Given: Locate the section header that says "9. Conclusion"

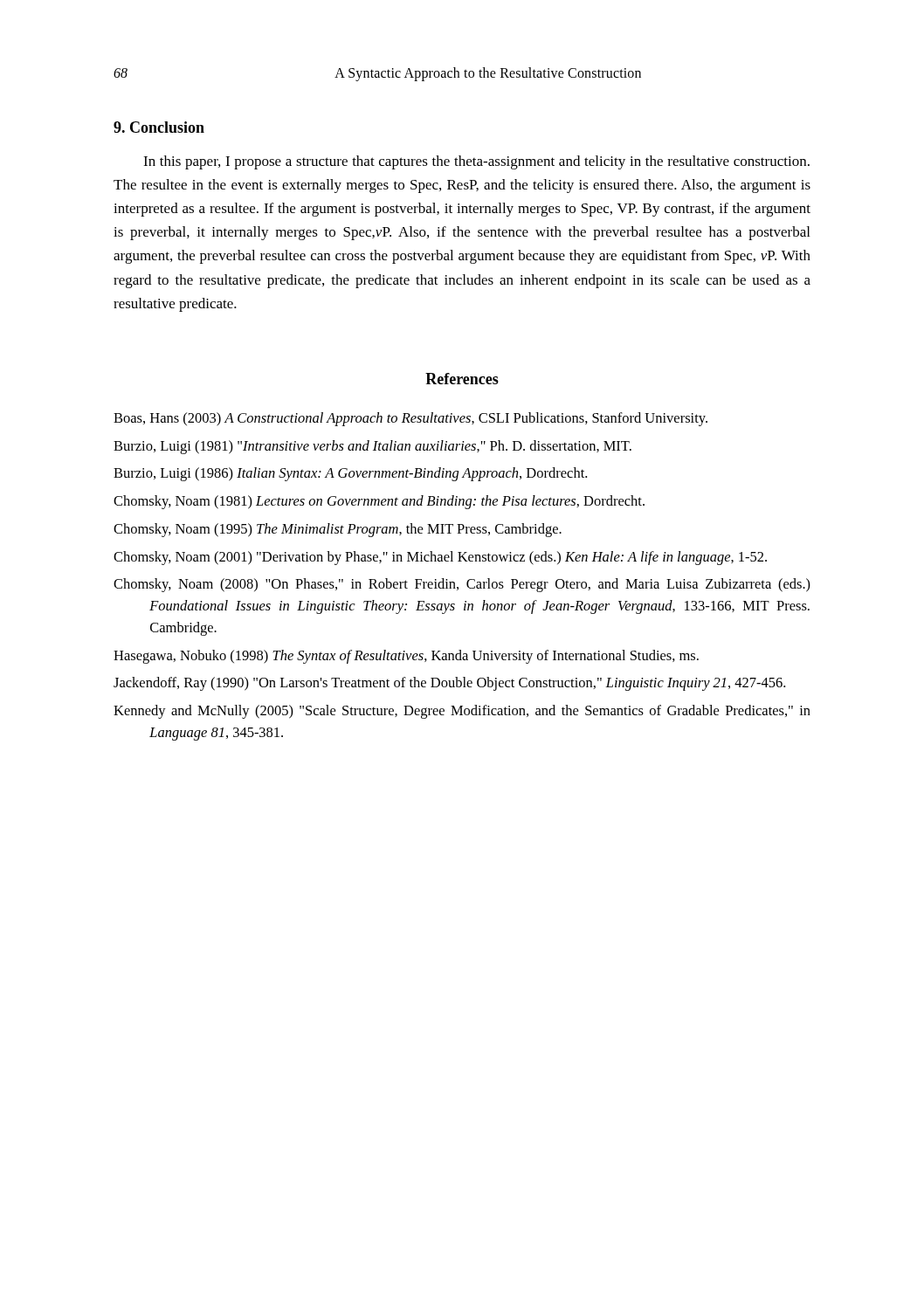Looking at the screenshot, I should pyautogui.click(x=159, y=127).
